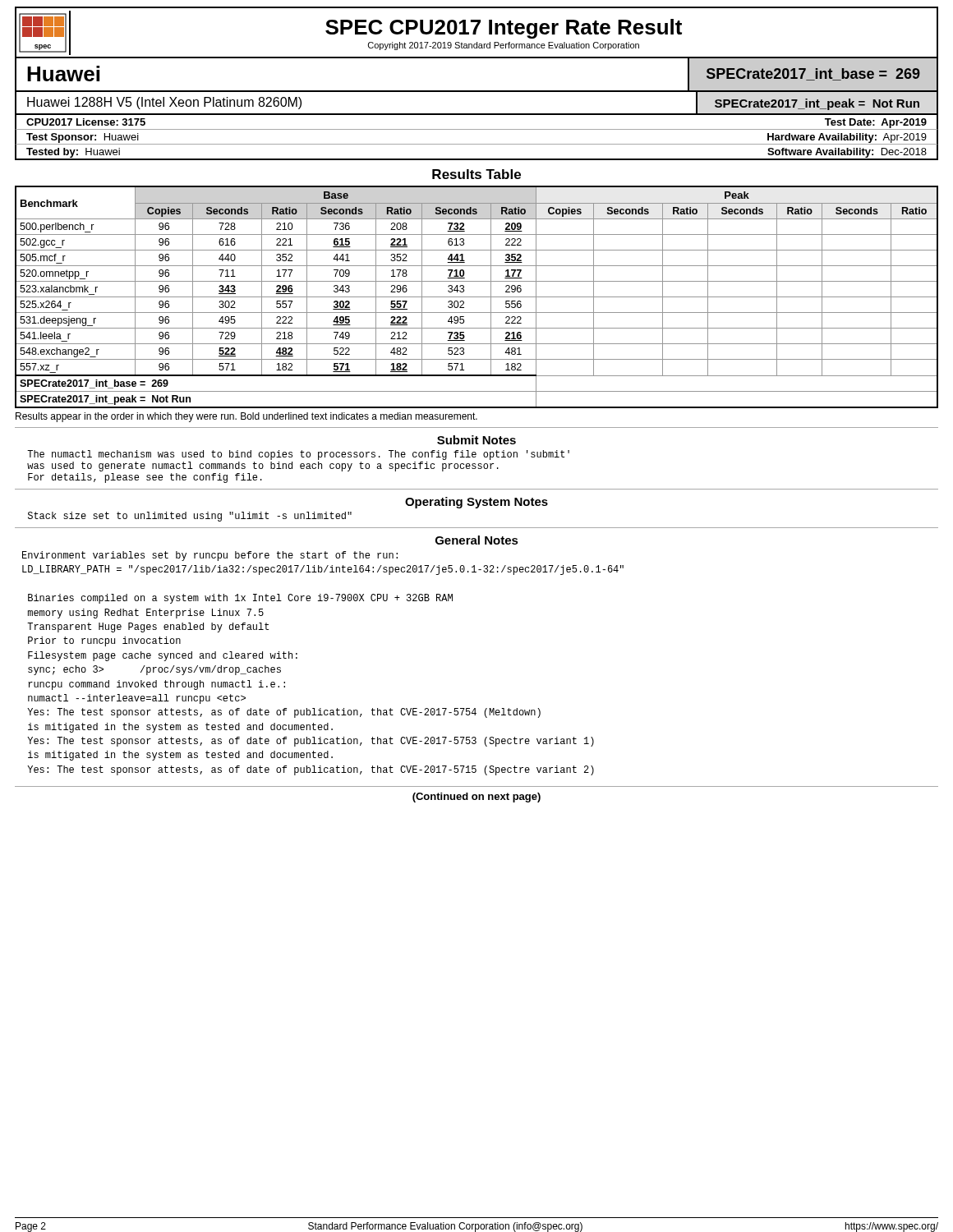Click on the text that says "Huawei SPECrate2017_int_base = 269"

(x=476, y=74)
